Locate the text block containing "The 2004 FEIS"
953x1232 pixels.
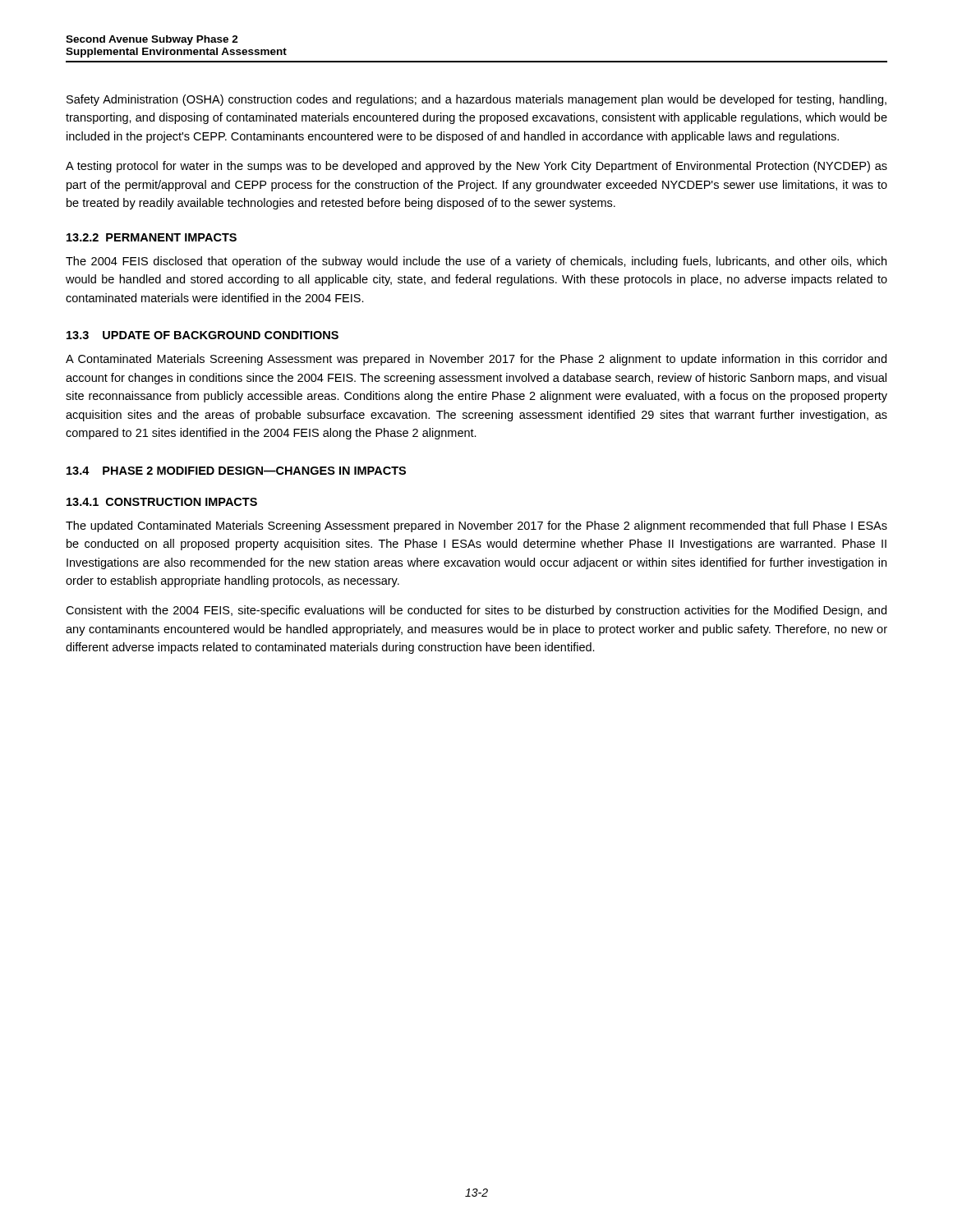[x=476, y=279]
